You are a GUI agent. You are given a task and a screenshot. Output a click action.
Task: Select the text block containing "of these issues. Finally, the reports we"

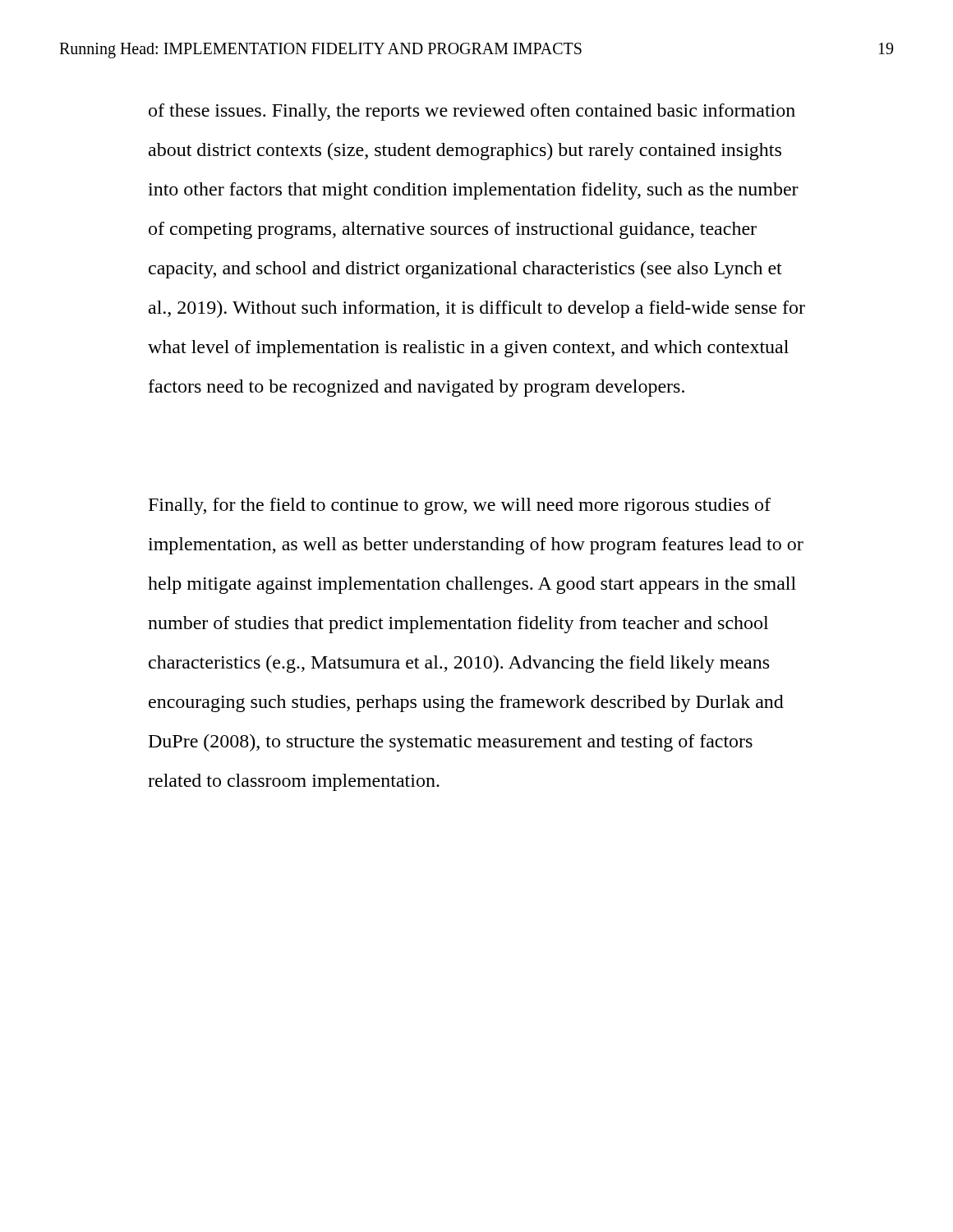472,112
